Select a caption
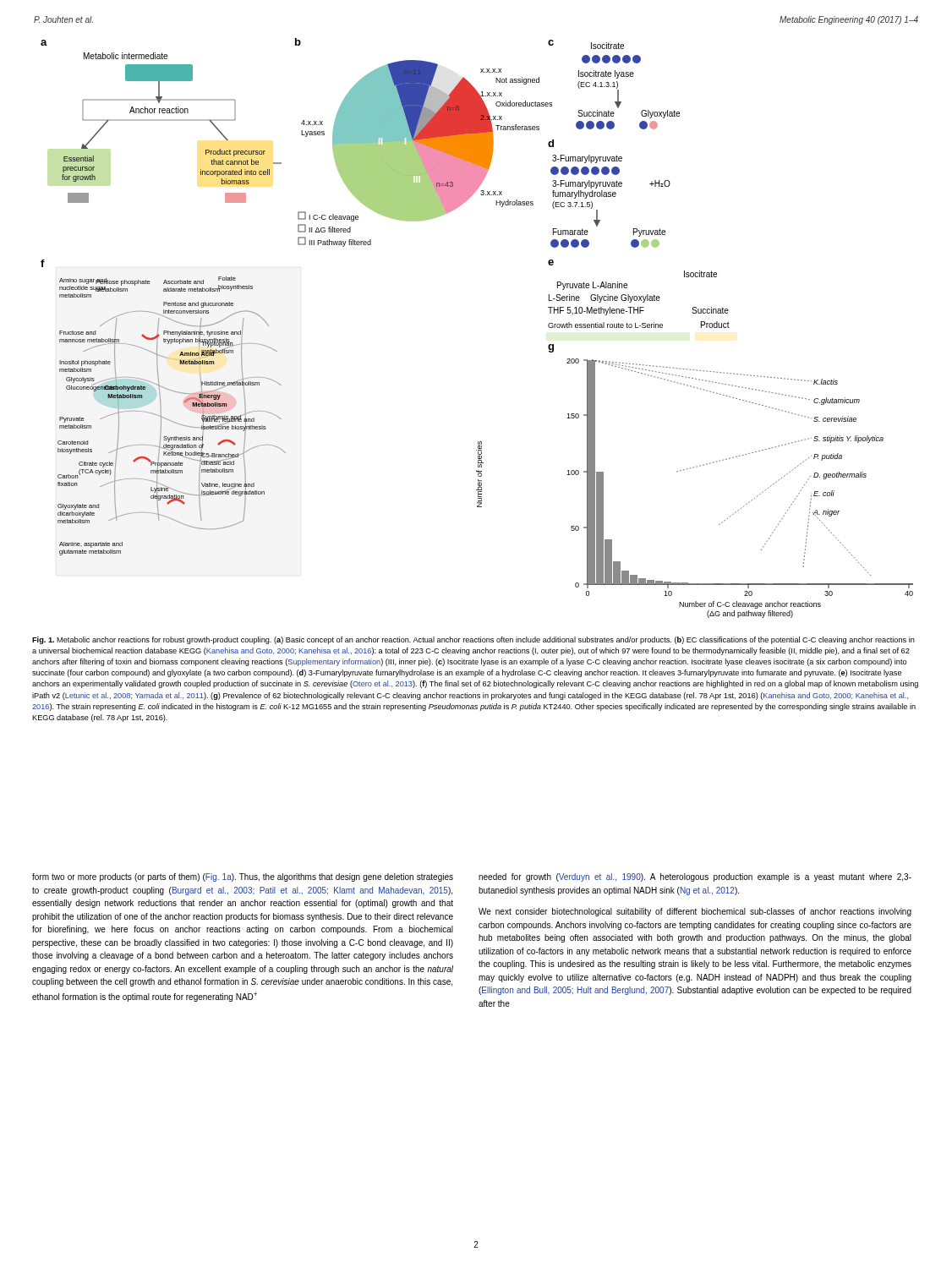 476,679
